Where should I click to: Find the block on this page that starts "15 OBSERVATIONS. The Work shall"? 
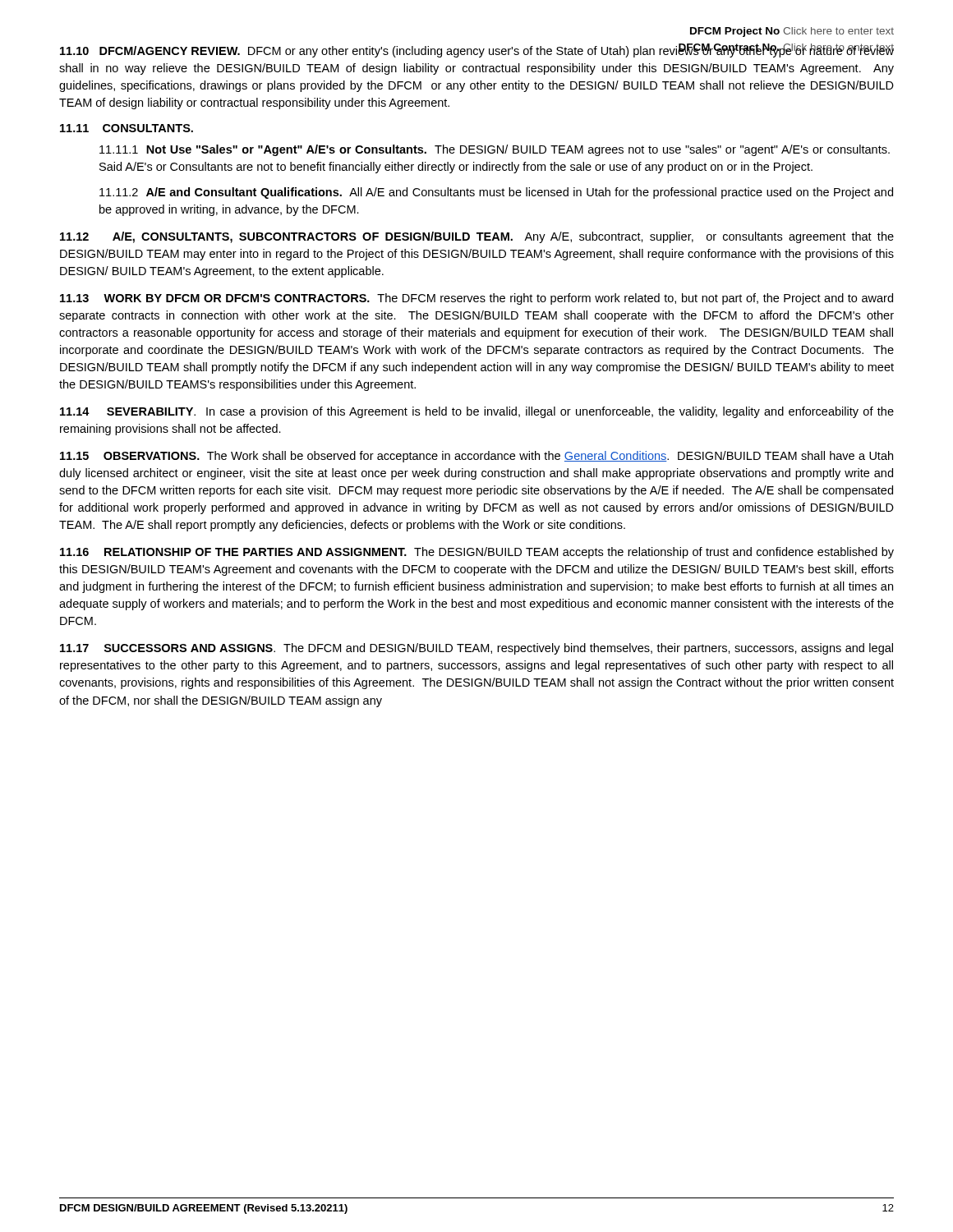[x=476, y=491]
